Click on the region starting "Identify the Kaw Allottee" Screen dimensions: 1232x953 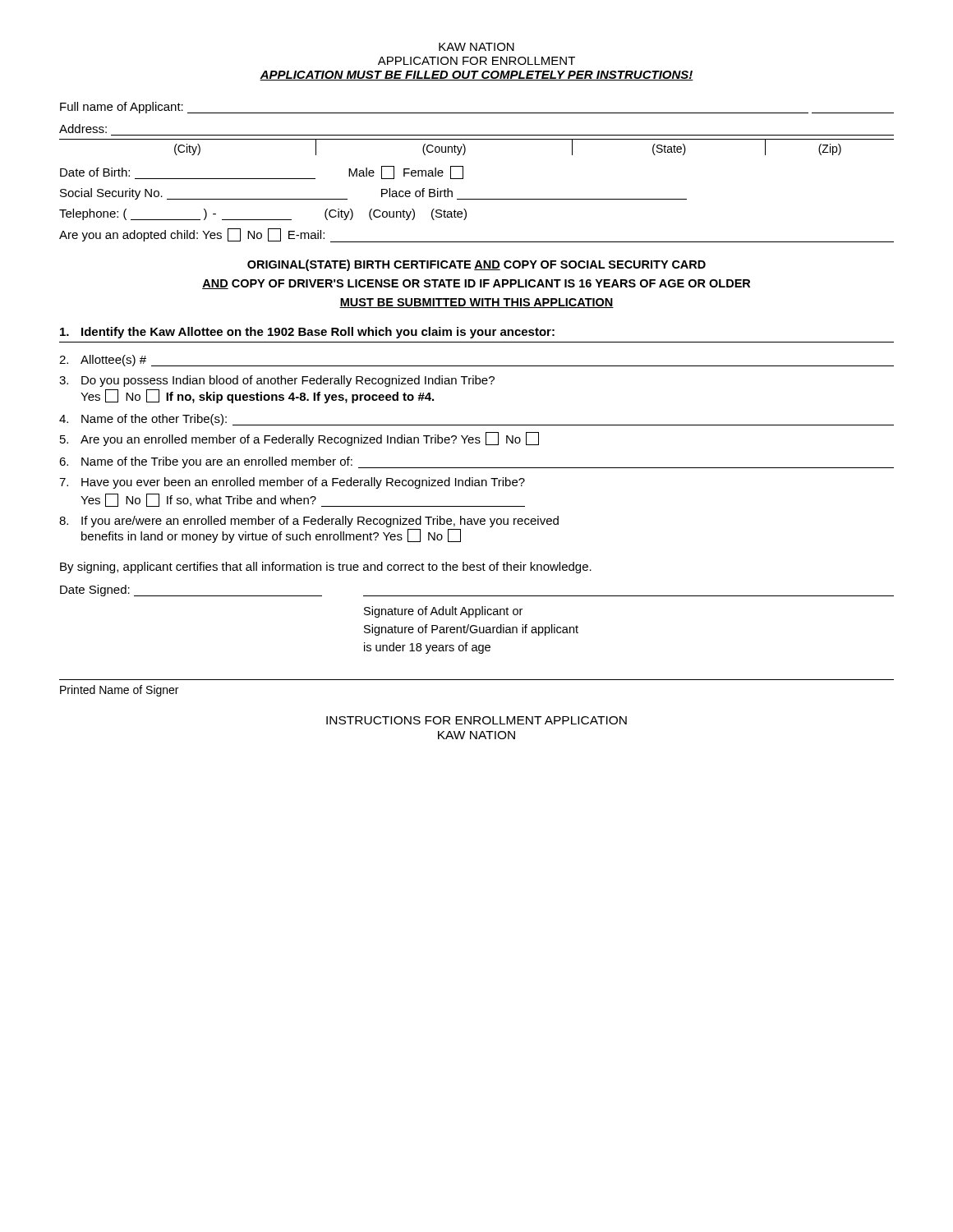coord(476,331)
